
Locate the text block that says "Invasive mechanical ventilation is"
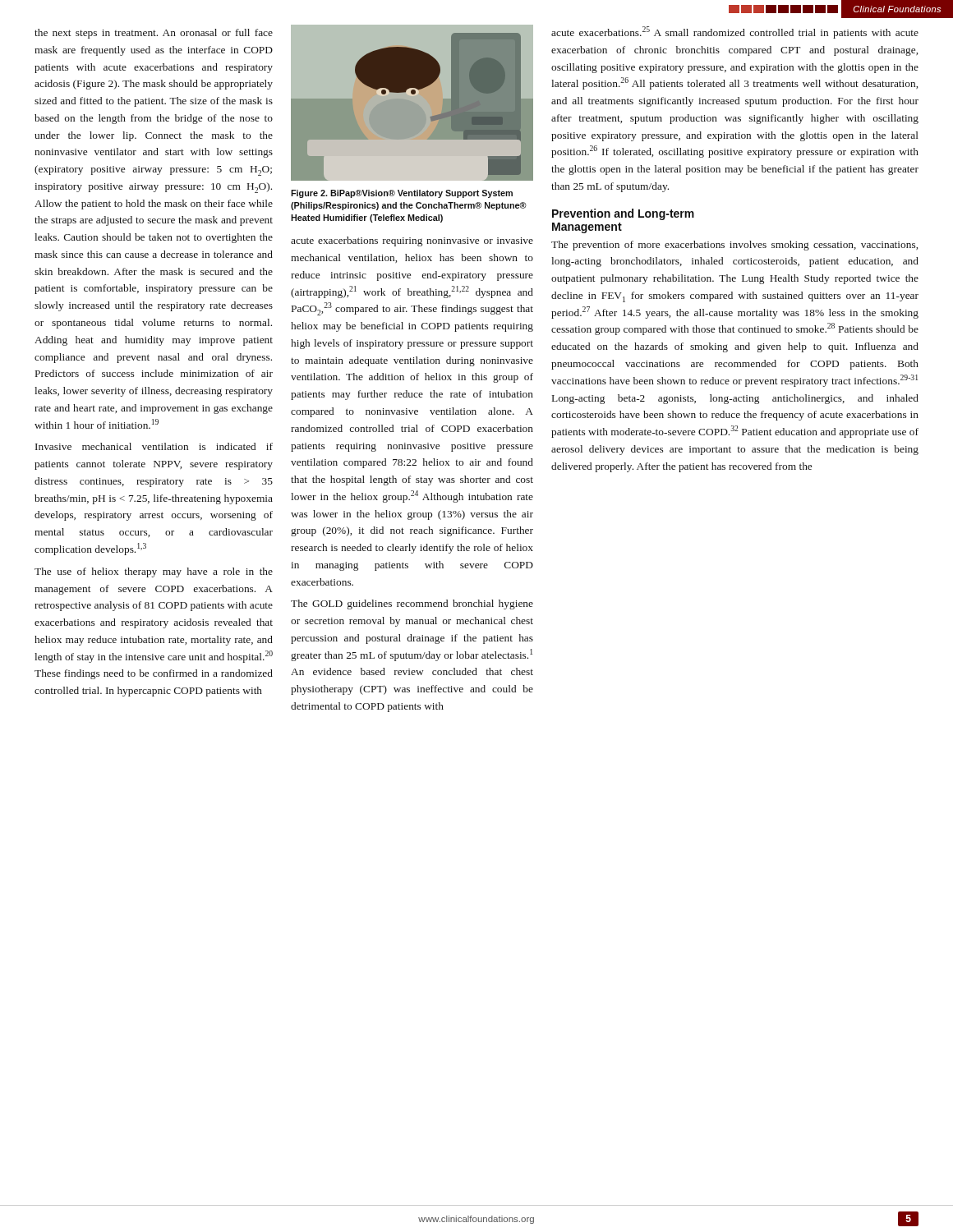coord(154,499)
